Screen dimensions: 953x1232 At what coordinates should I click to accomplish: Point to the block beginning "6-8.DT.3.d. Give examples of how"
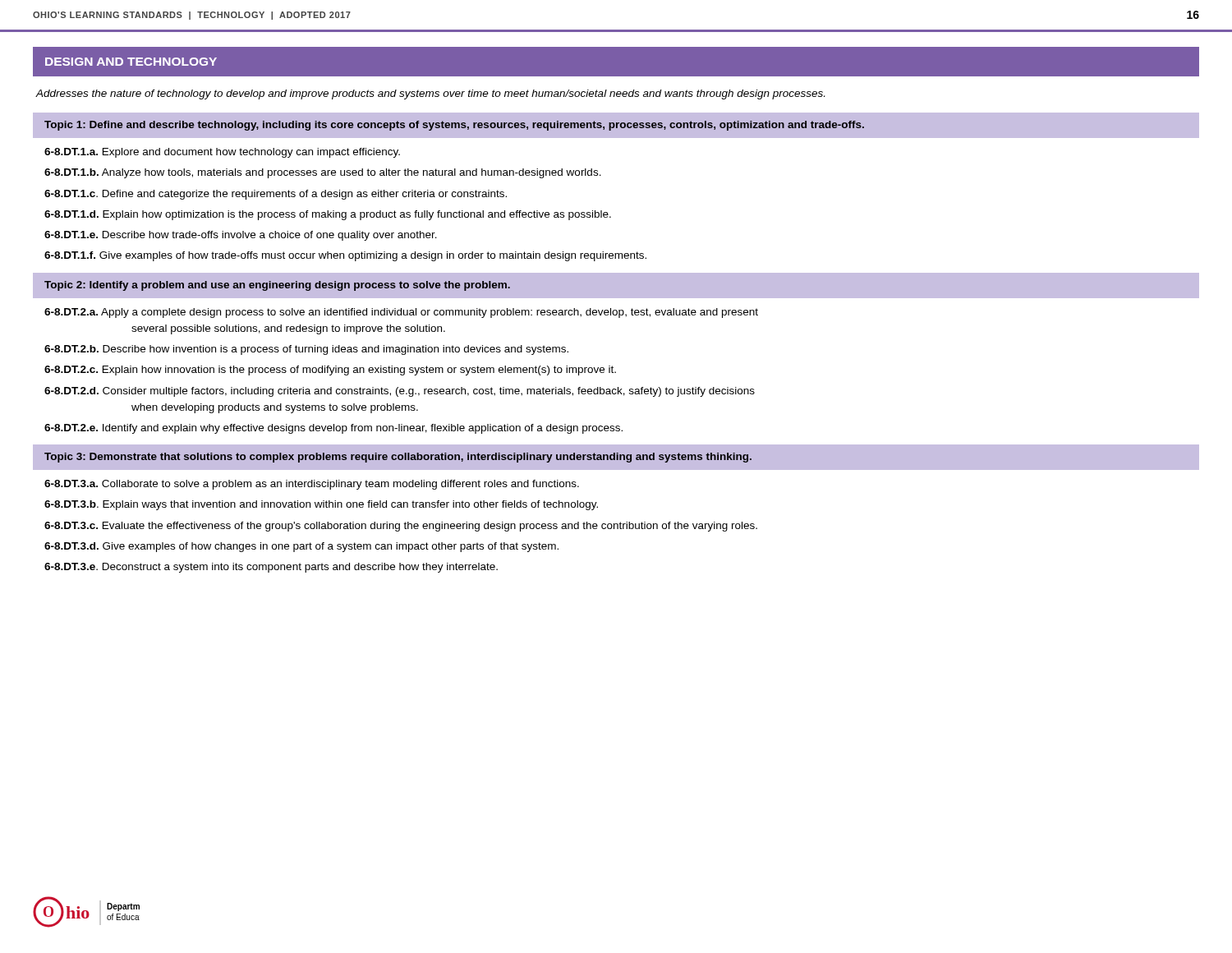(x=302, y=546)
